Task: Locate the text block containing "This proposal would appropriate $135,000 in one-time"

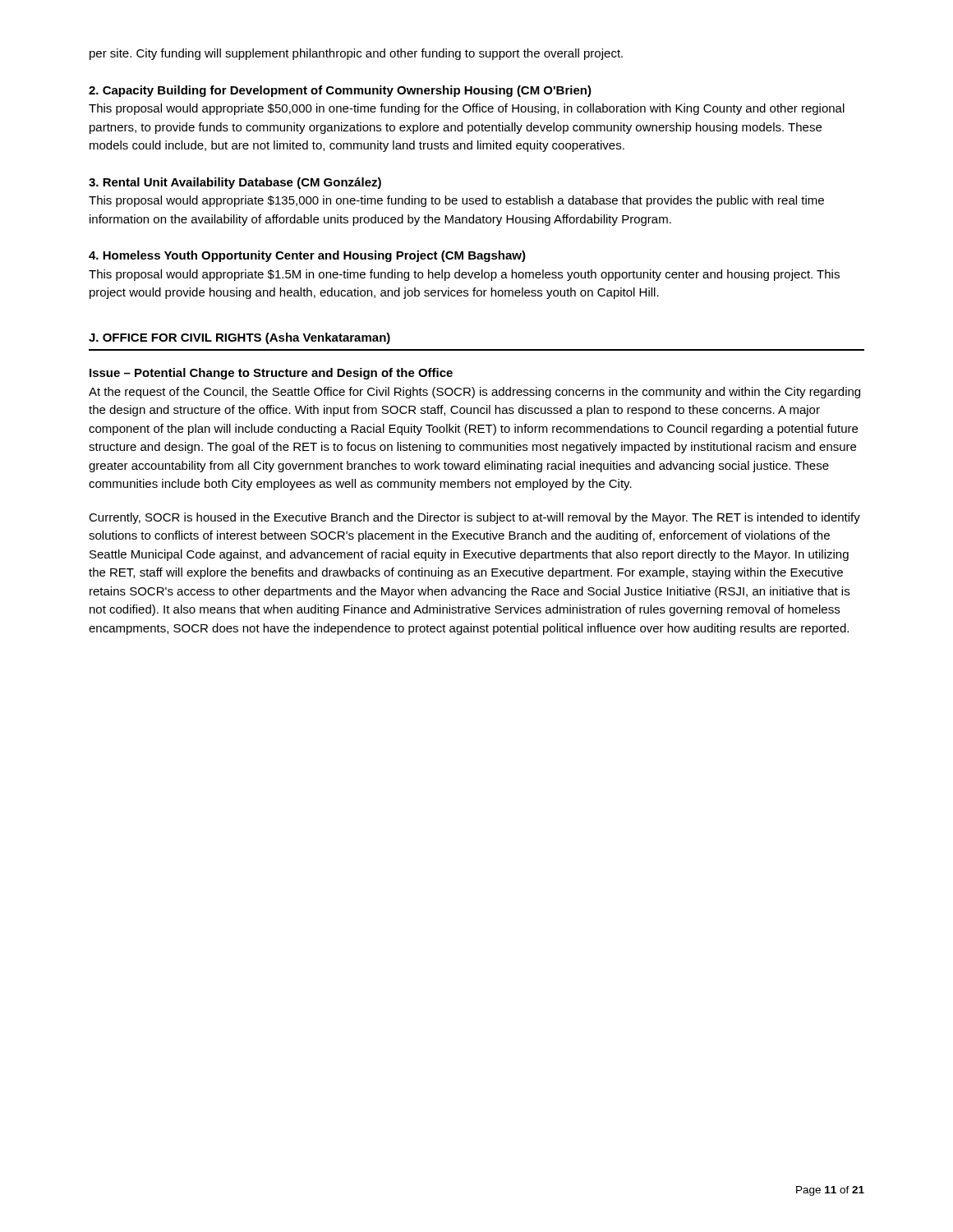Action: coord(476,210)
